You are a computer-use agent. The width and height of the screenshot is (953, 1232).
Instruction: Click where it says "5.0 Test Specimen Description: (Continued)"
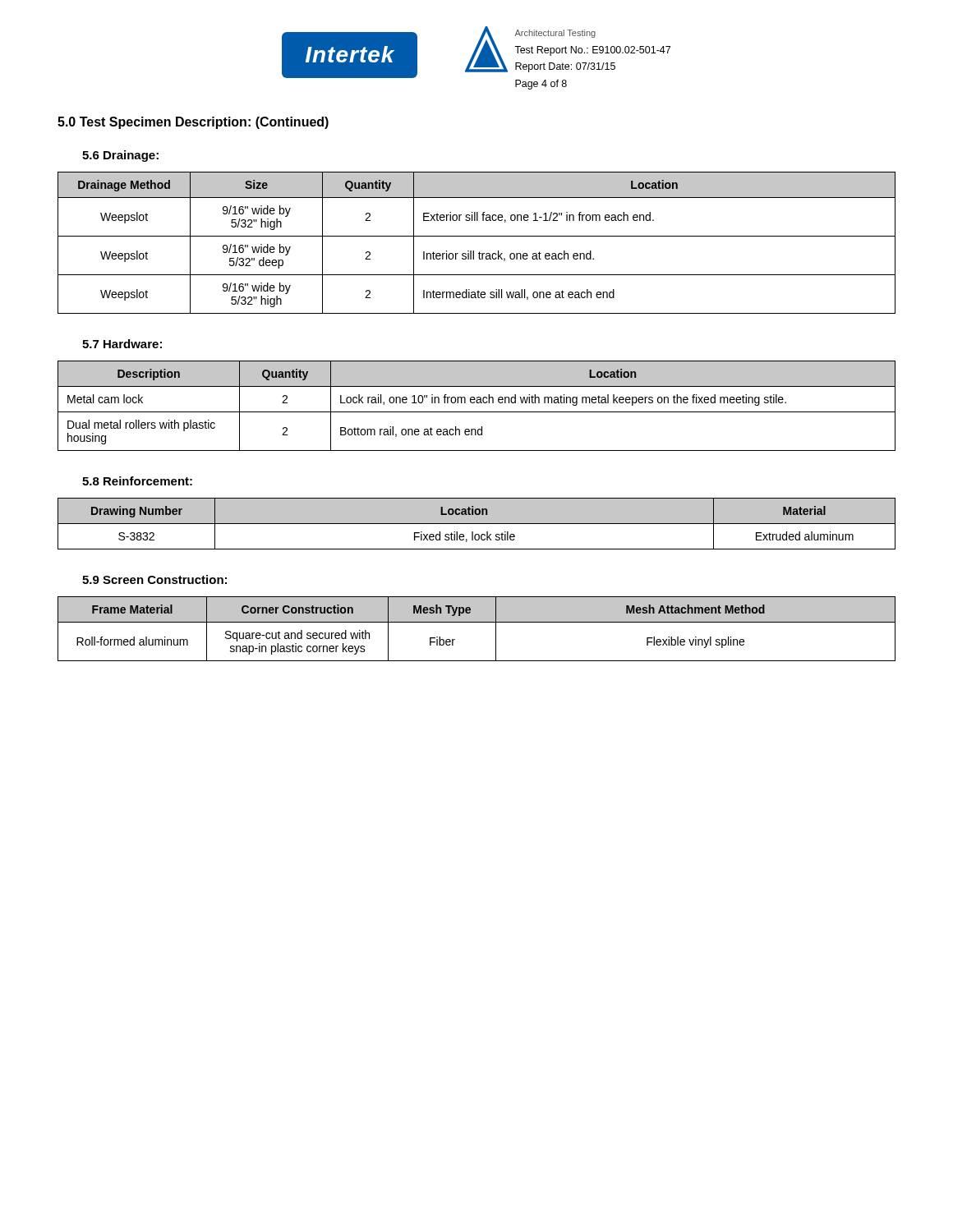pos(193,122)
